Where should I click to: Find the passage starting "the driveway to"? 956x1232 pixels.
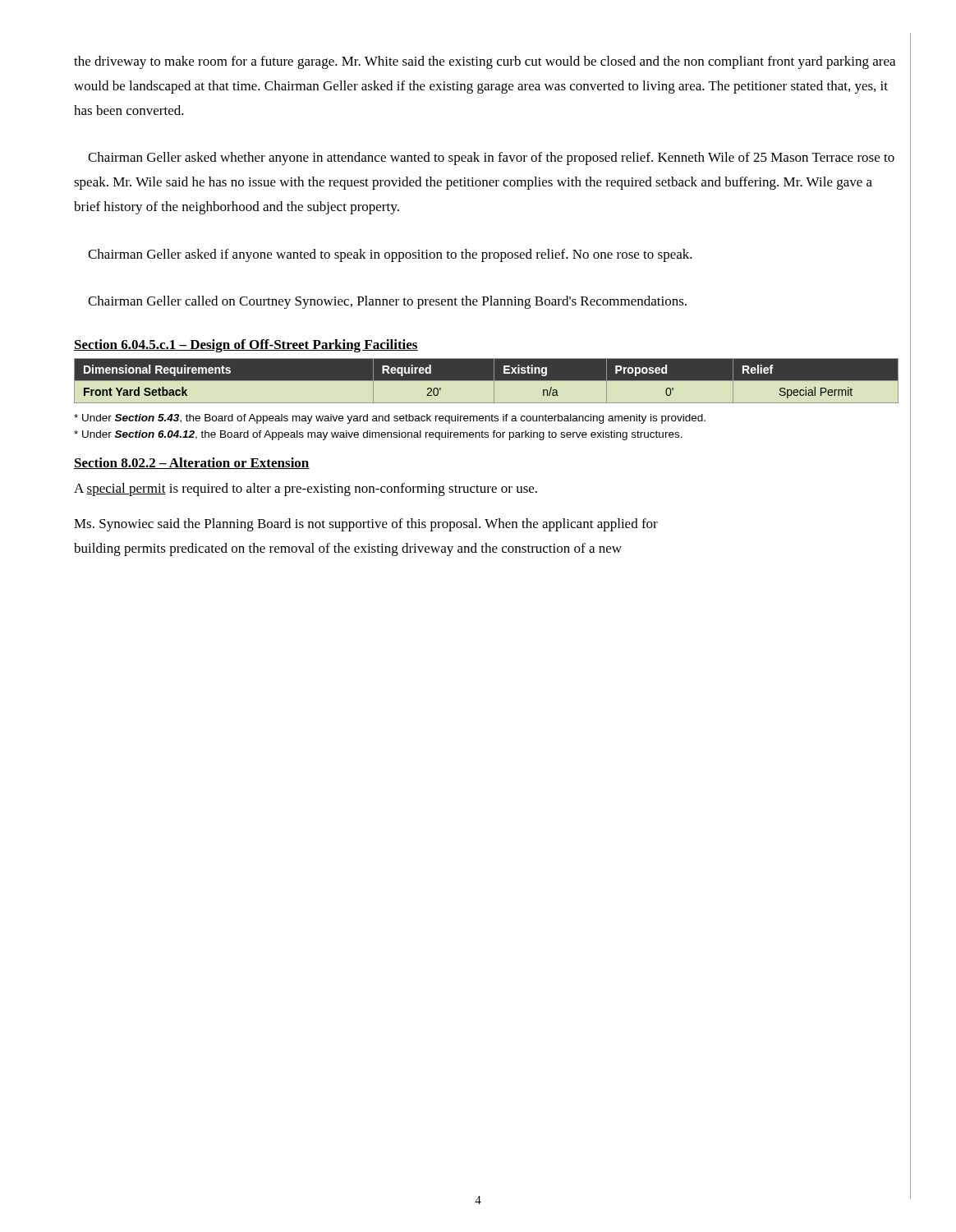pyautogui.click(x=485, y=86)
